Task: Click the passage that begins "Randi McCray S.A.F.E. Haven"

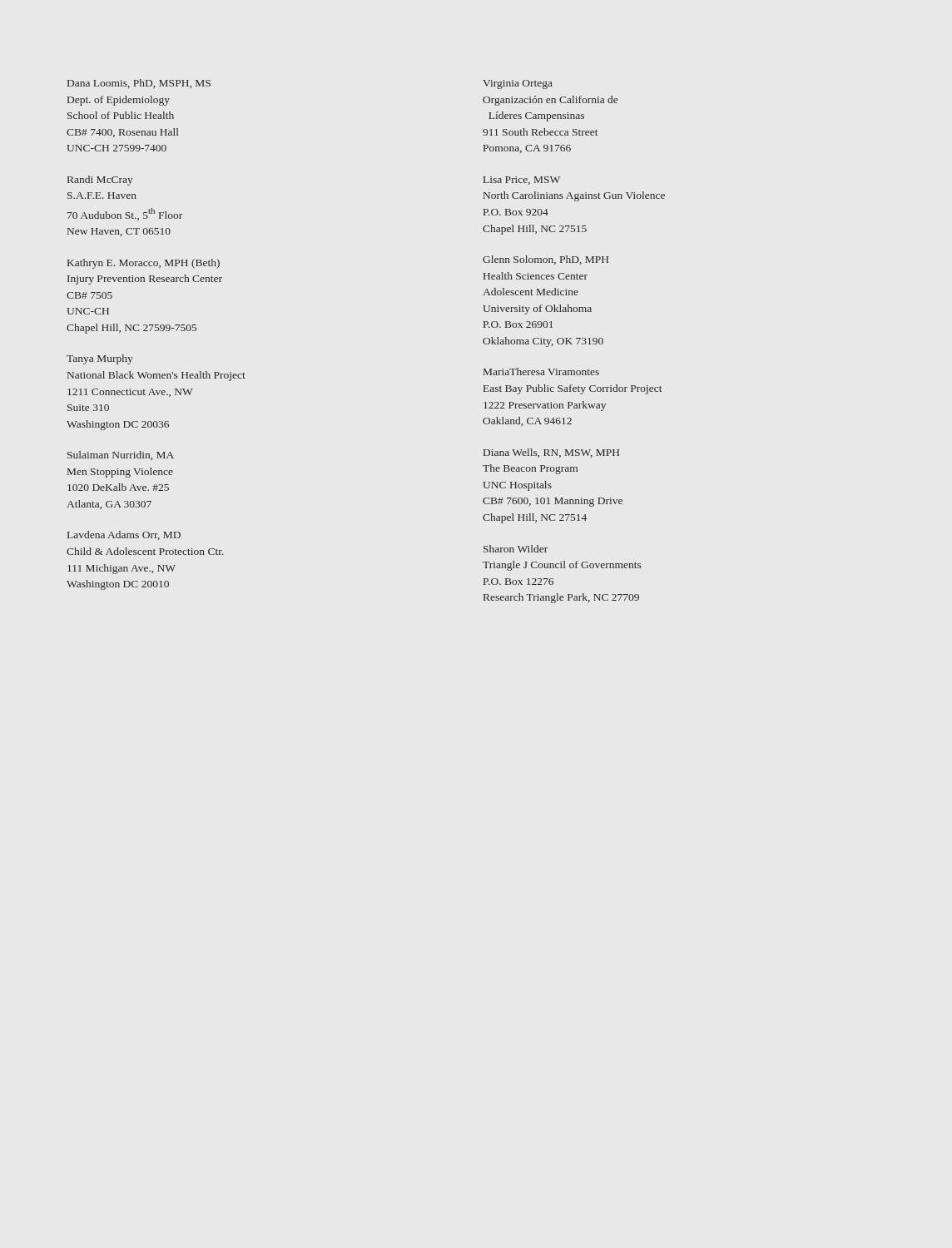Action: [x=100, y=181]
